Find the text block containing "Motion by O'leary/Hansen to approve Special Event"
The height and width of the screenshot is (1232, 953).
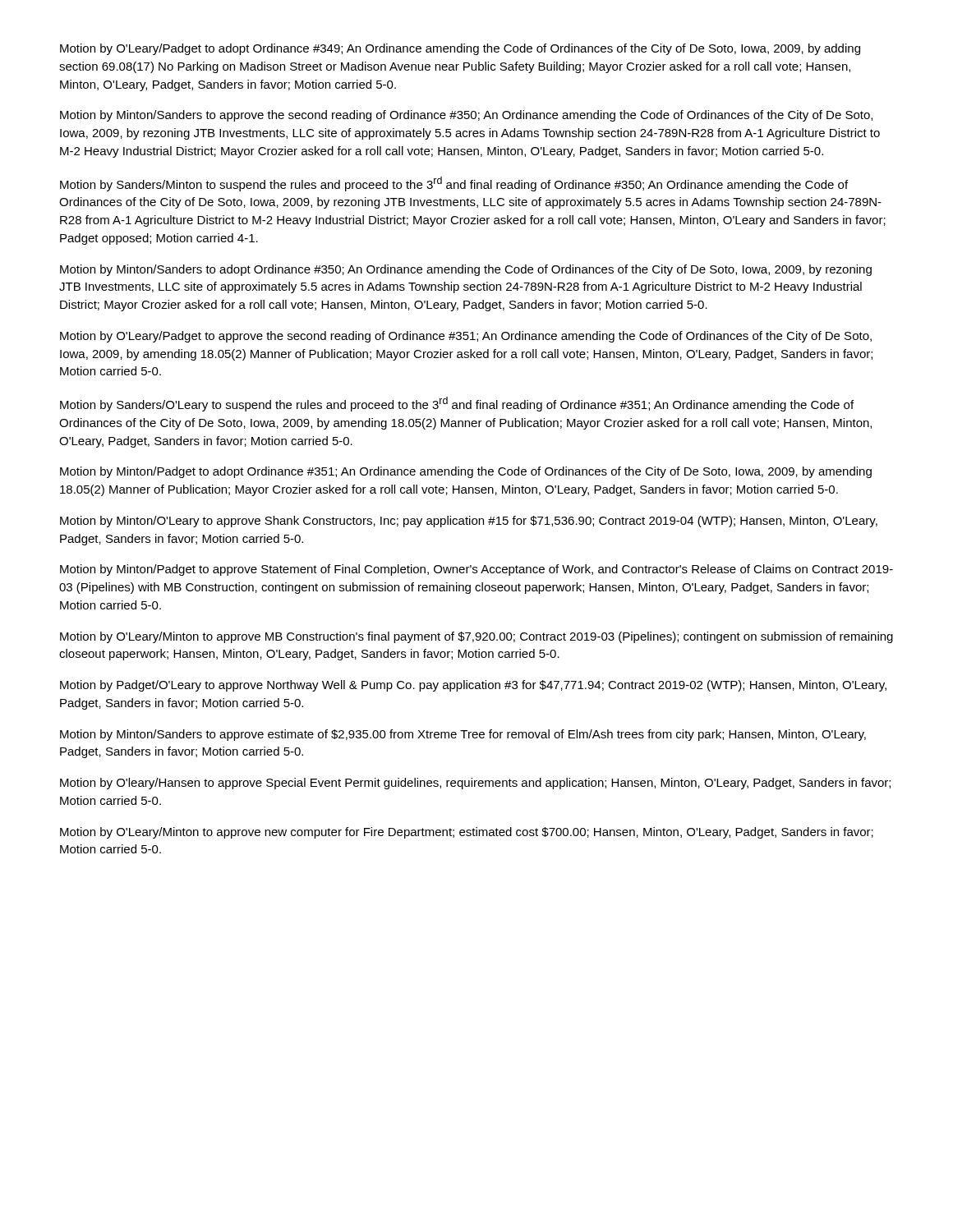click(475, 791)
